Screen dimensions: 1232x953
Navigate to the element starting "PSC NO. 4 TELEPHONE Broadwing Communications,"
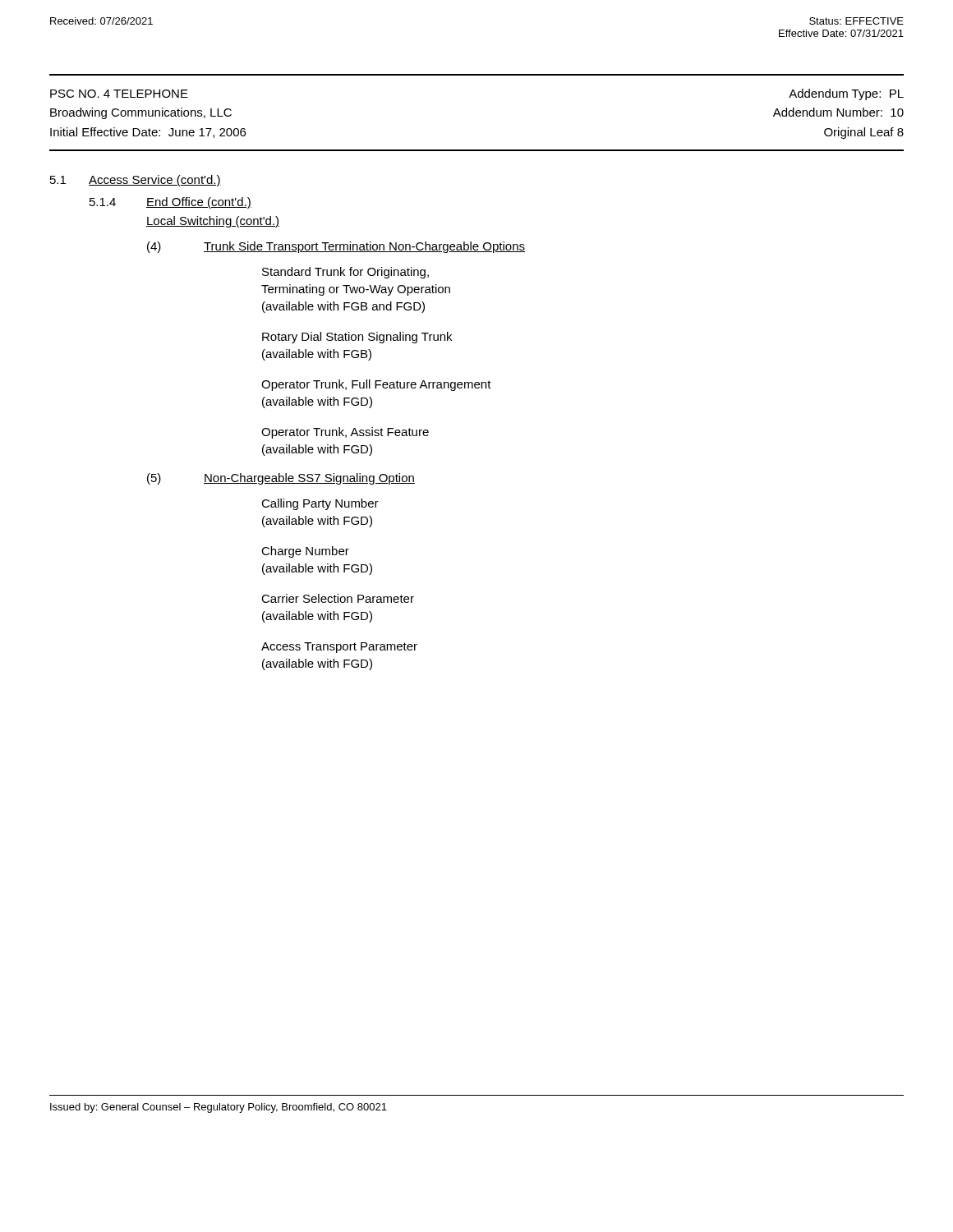(117, 94)
